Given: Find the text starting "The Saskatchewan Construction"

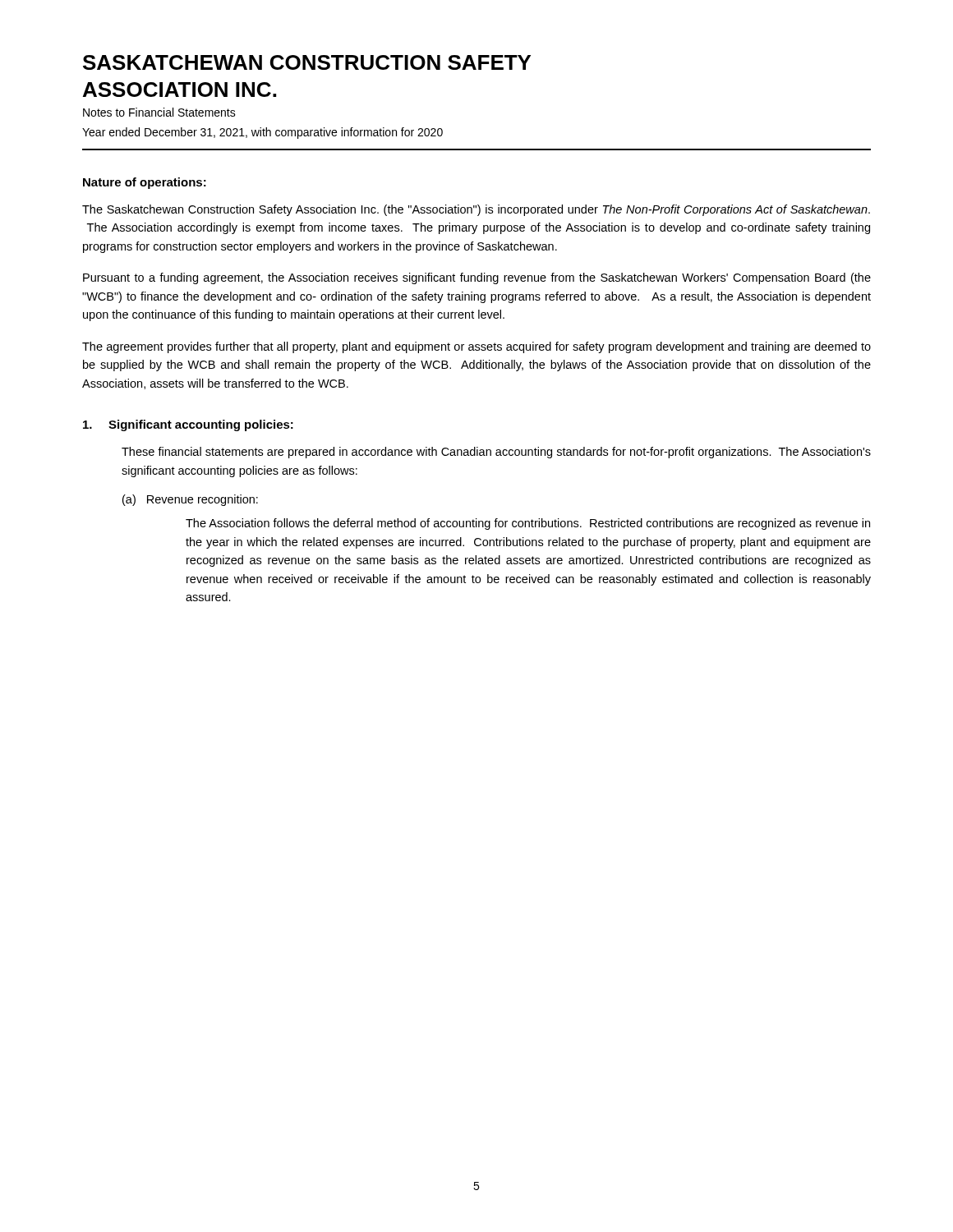Looking at the screenshot, I should (476, 228).
